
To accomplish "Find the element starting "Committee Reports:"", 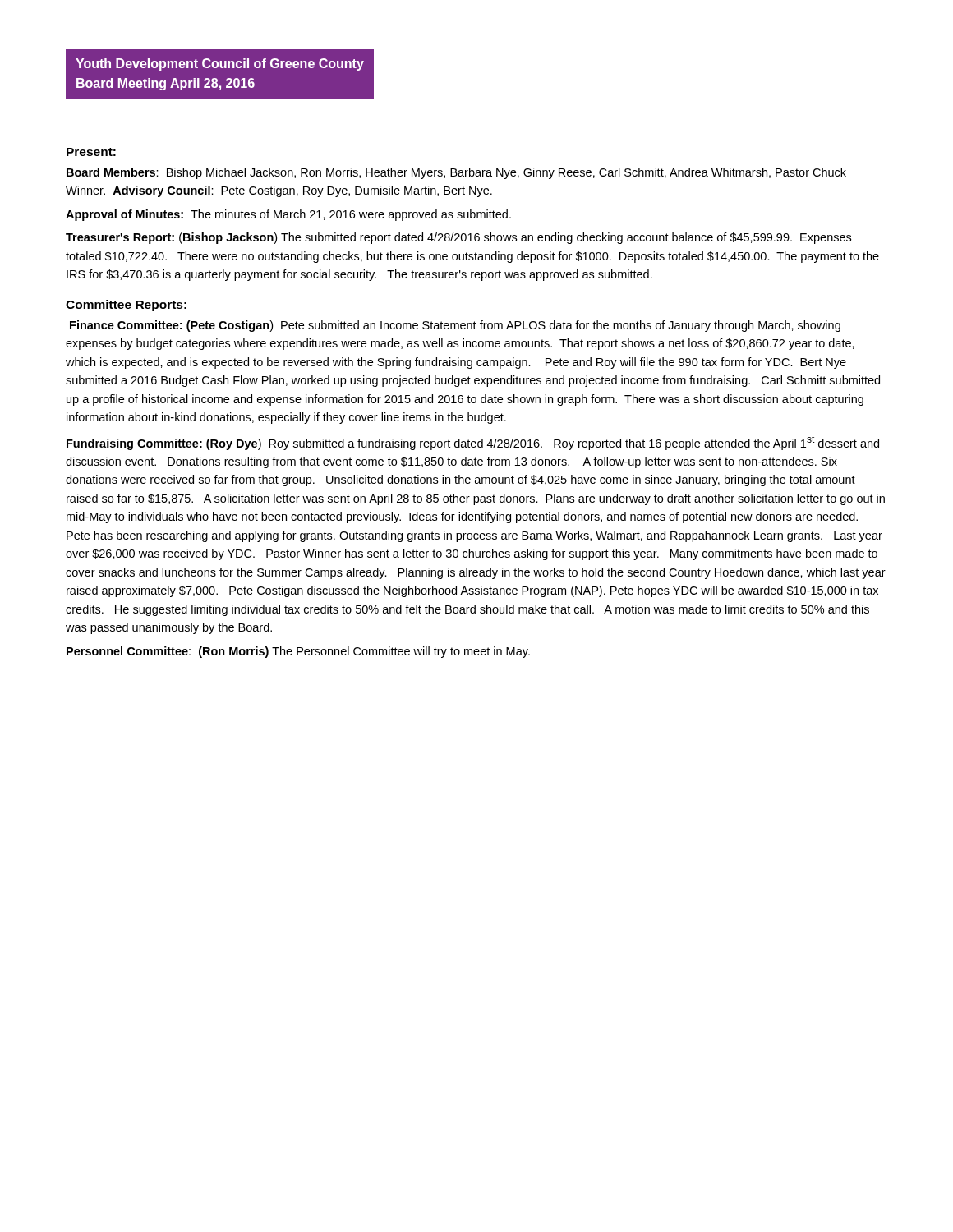I will click(x=127, y=304).
